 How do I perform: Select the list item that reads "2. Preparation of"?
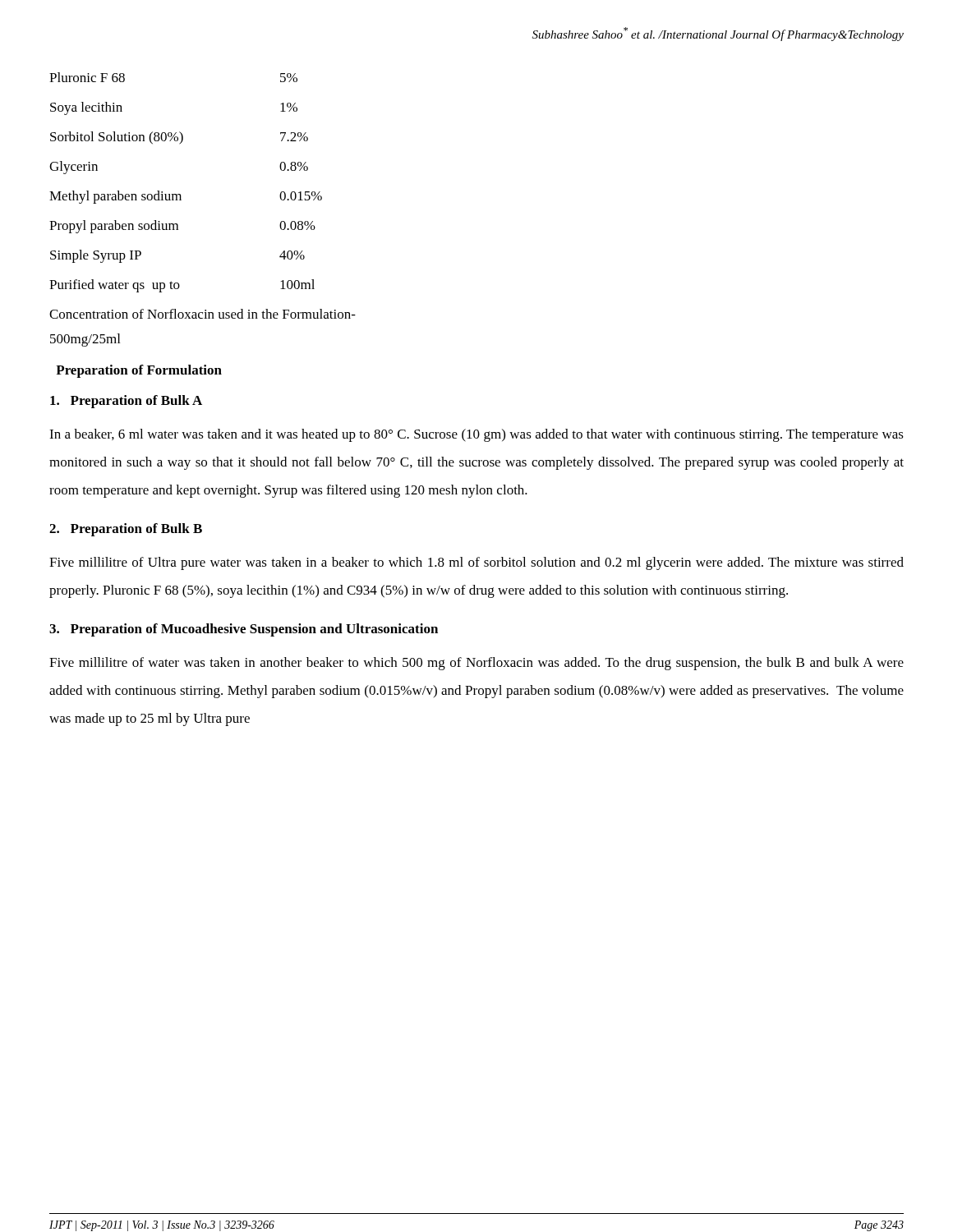(126, 530)
